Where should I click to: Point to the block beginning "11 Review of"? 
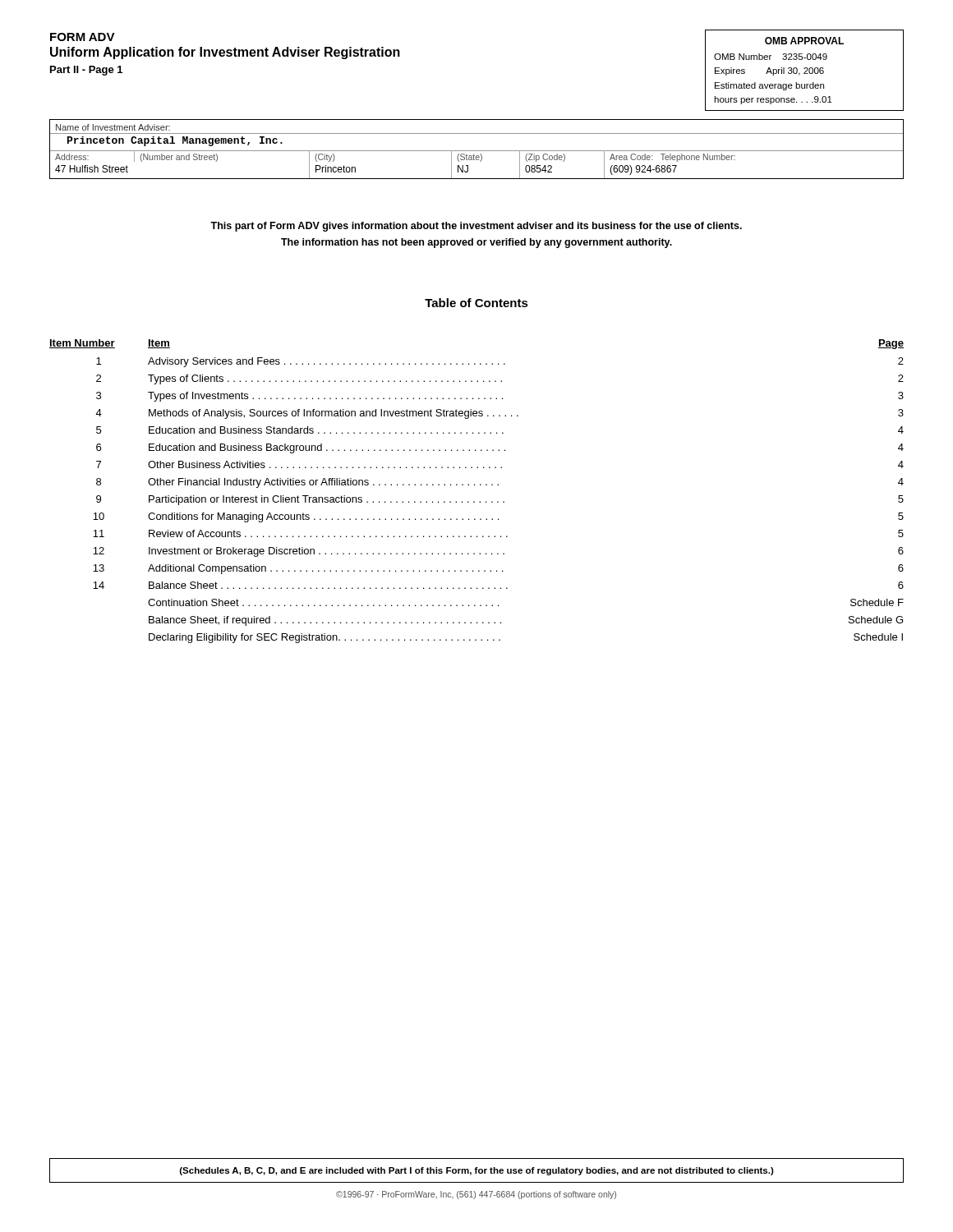tap(476, 533)
